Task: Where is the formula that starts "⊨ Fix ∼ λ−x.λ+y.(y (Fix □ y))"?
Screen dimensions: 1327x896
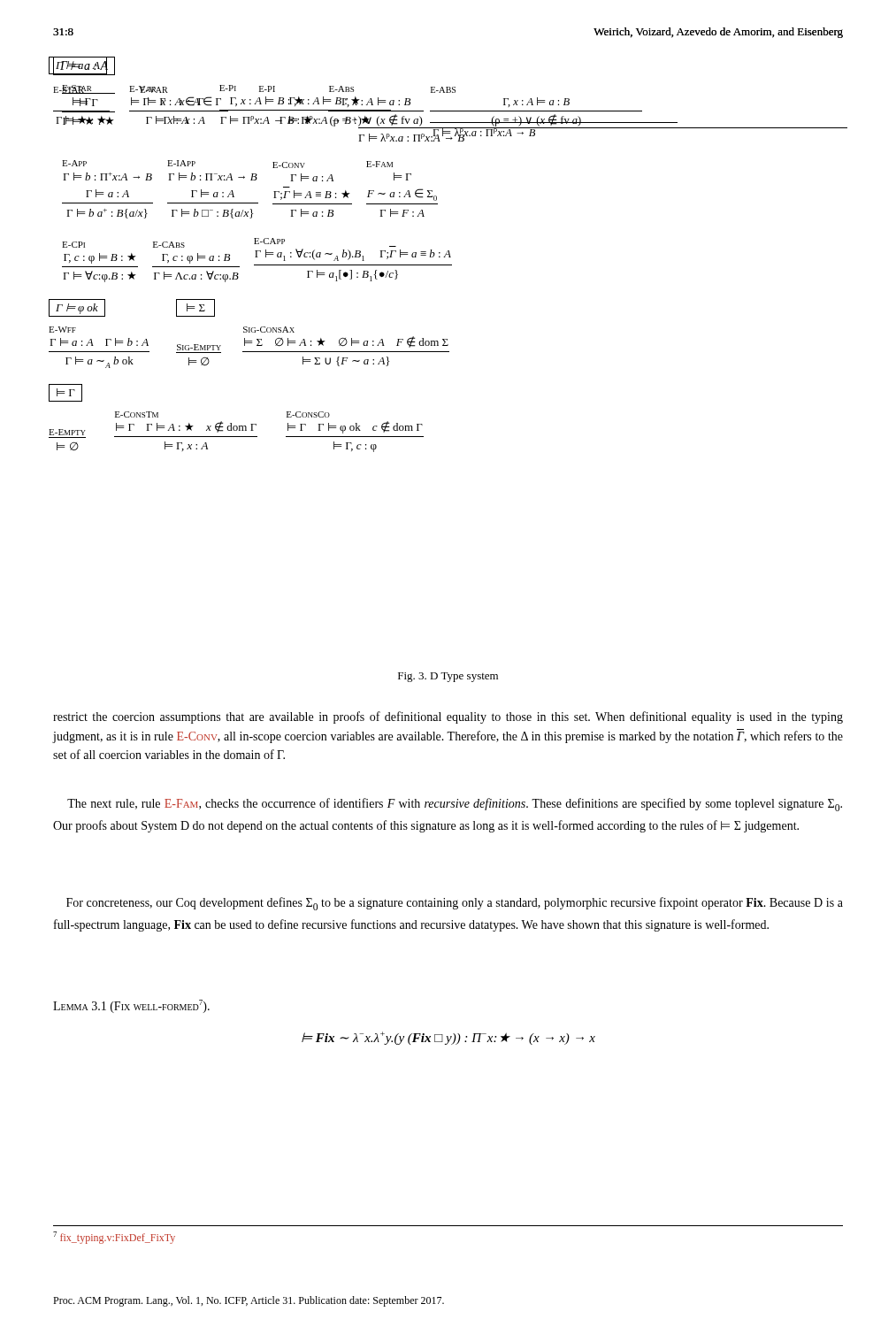Action: [448, 1037]
